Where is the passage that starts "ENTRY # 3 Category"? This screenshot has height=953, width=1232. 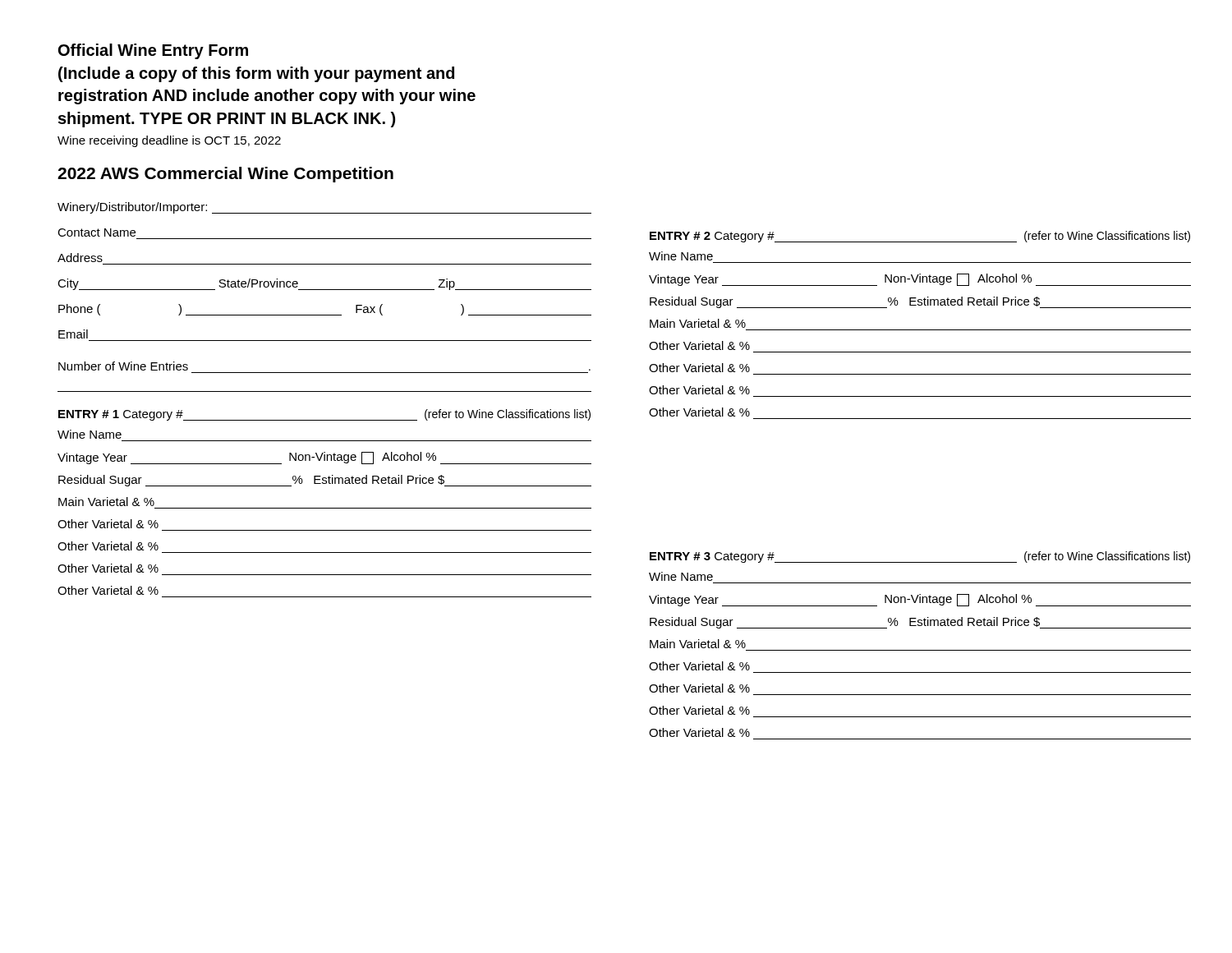[x=920, y=644]
